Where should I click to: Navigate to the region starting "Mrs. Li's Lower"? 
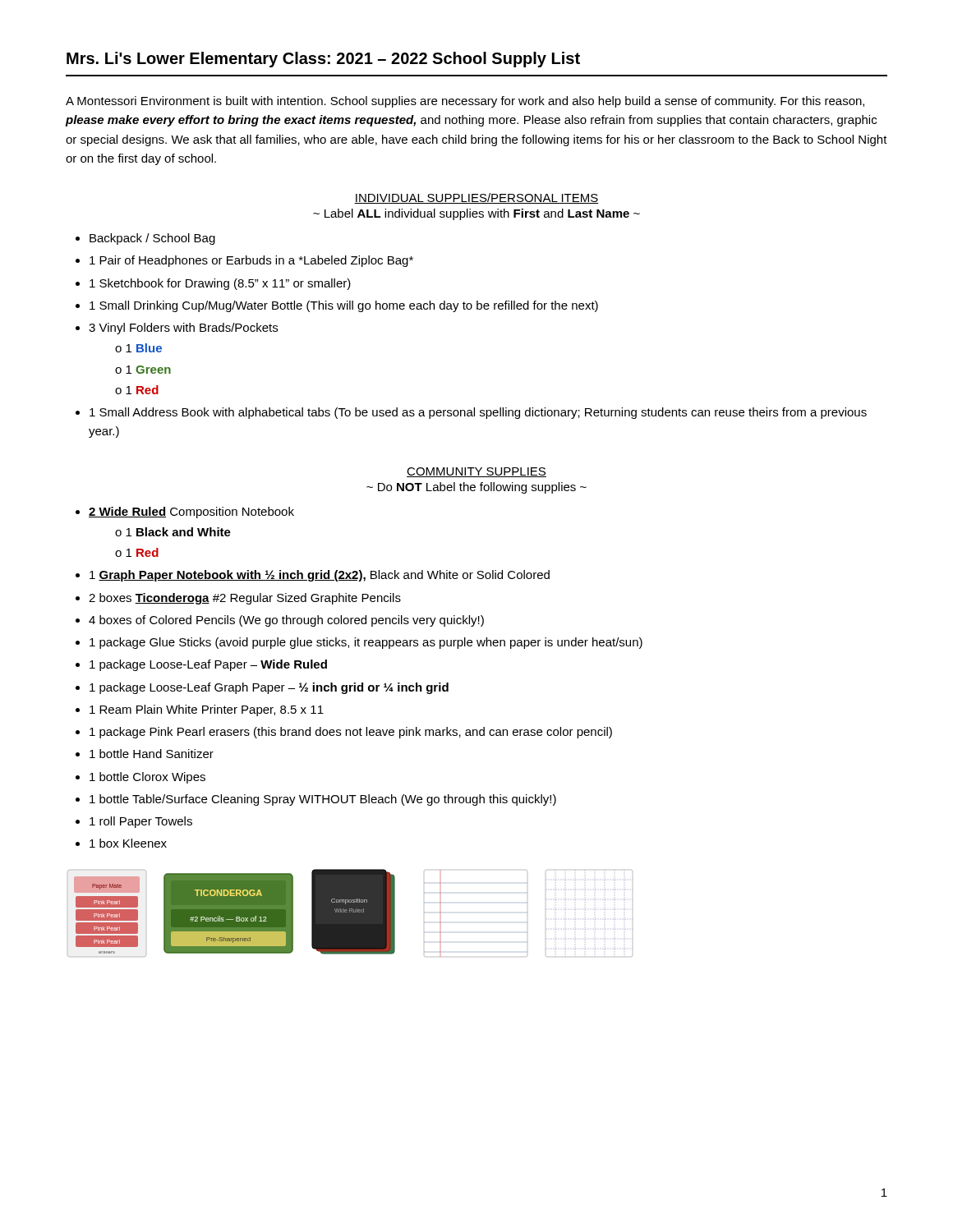(476, 59)
